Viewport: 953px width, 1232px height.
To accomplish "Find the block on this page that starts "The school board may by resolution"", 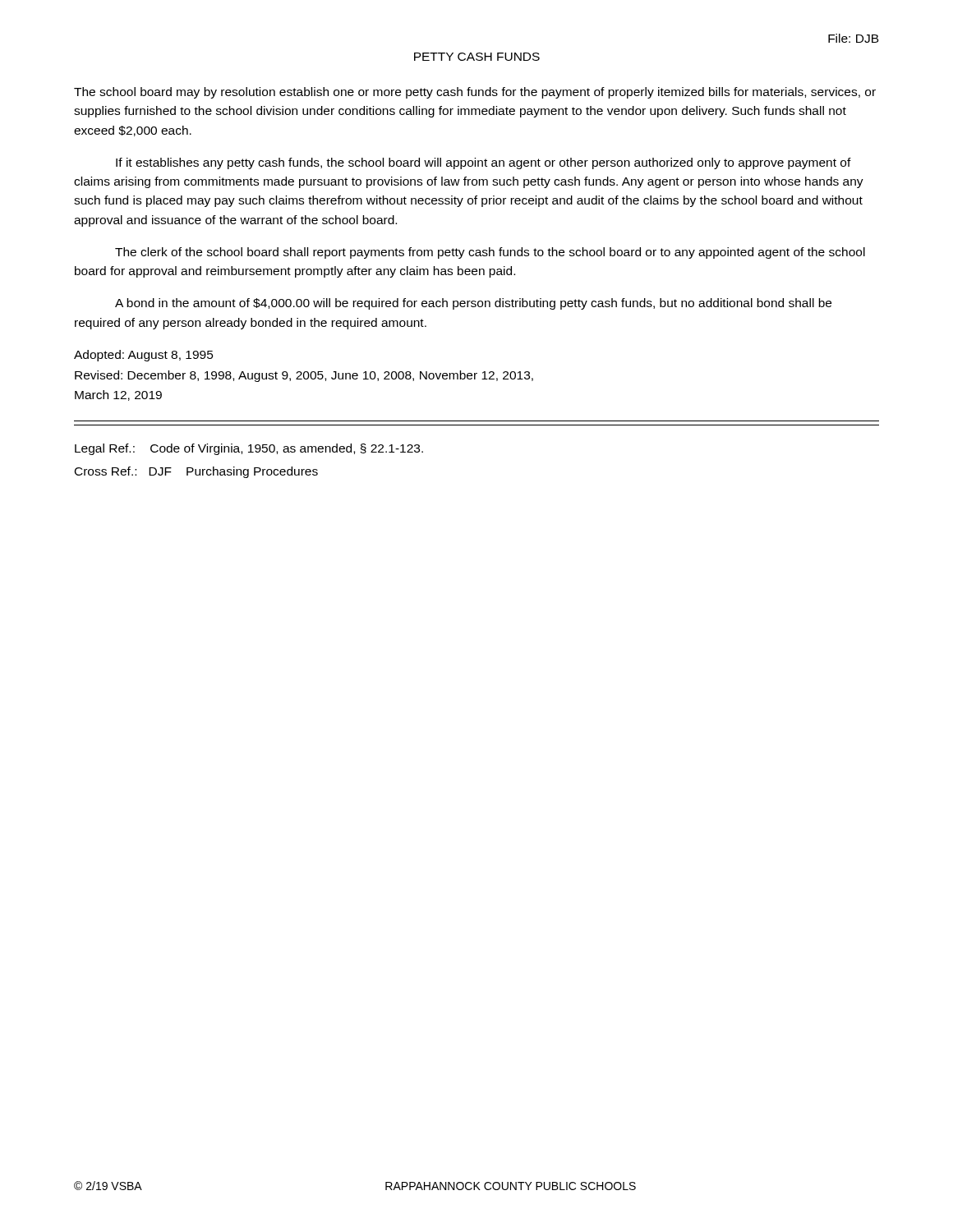I will point(475,111).
